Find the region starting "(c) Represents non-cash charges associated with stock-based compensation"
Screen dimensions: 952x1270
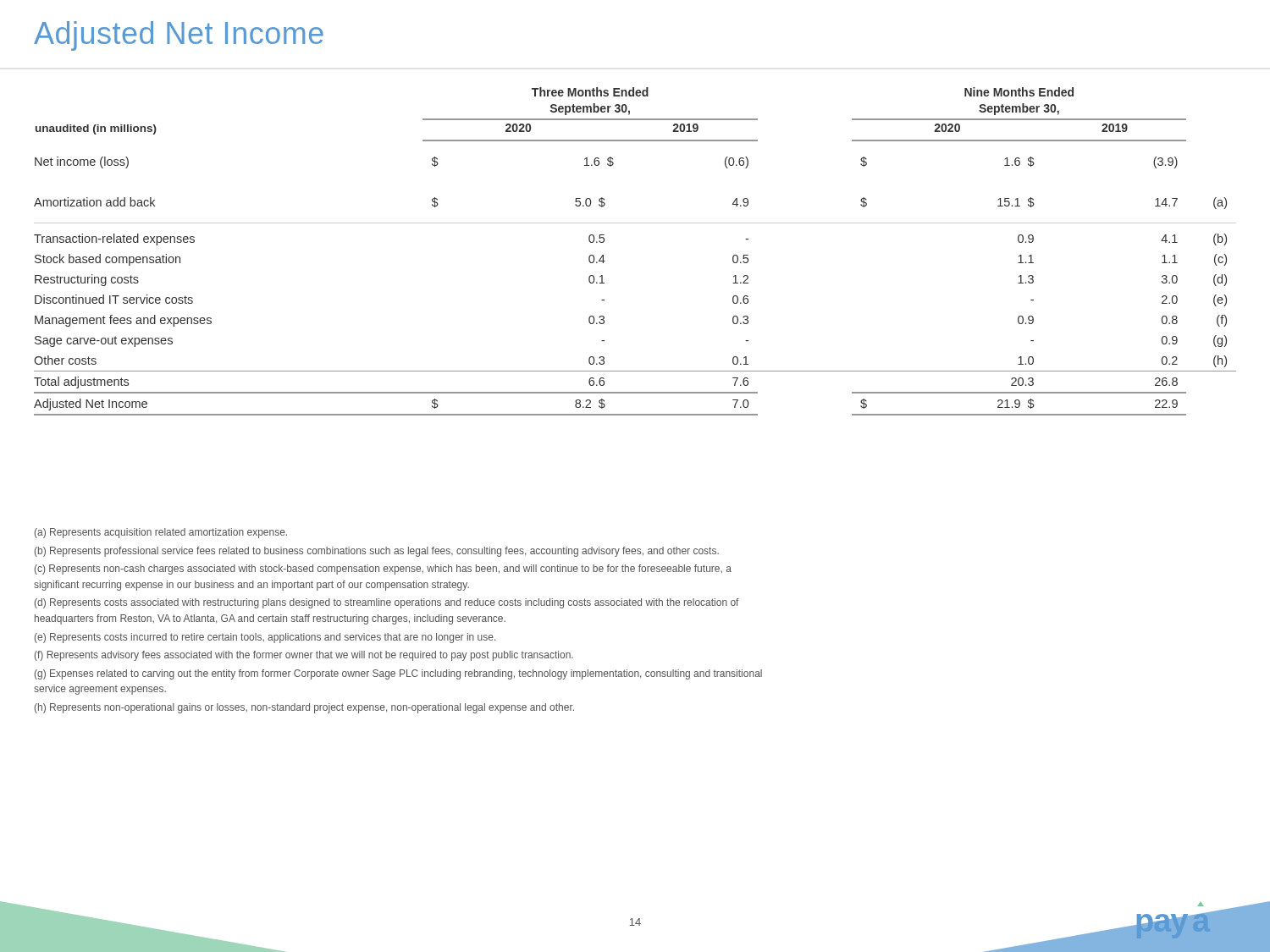click(383, 577)
